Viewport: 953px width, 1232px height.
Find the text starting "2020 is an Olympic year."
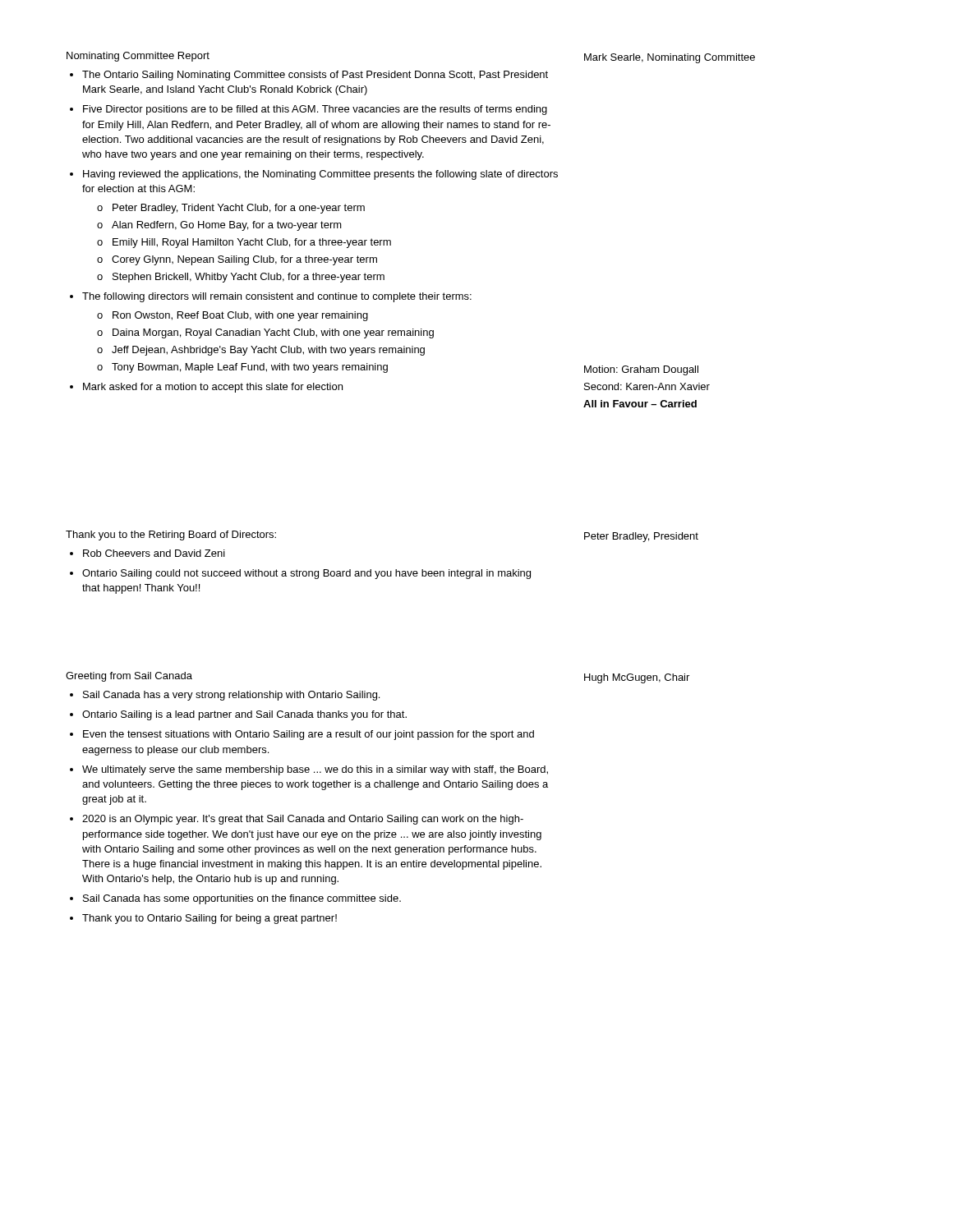[x=312, y=849]
